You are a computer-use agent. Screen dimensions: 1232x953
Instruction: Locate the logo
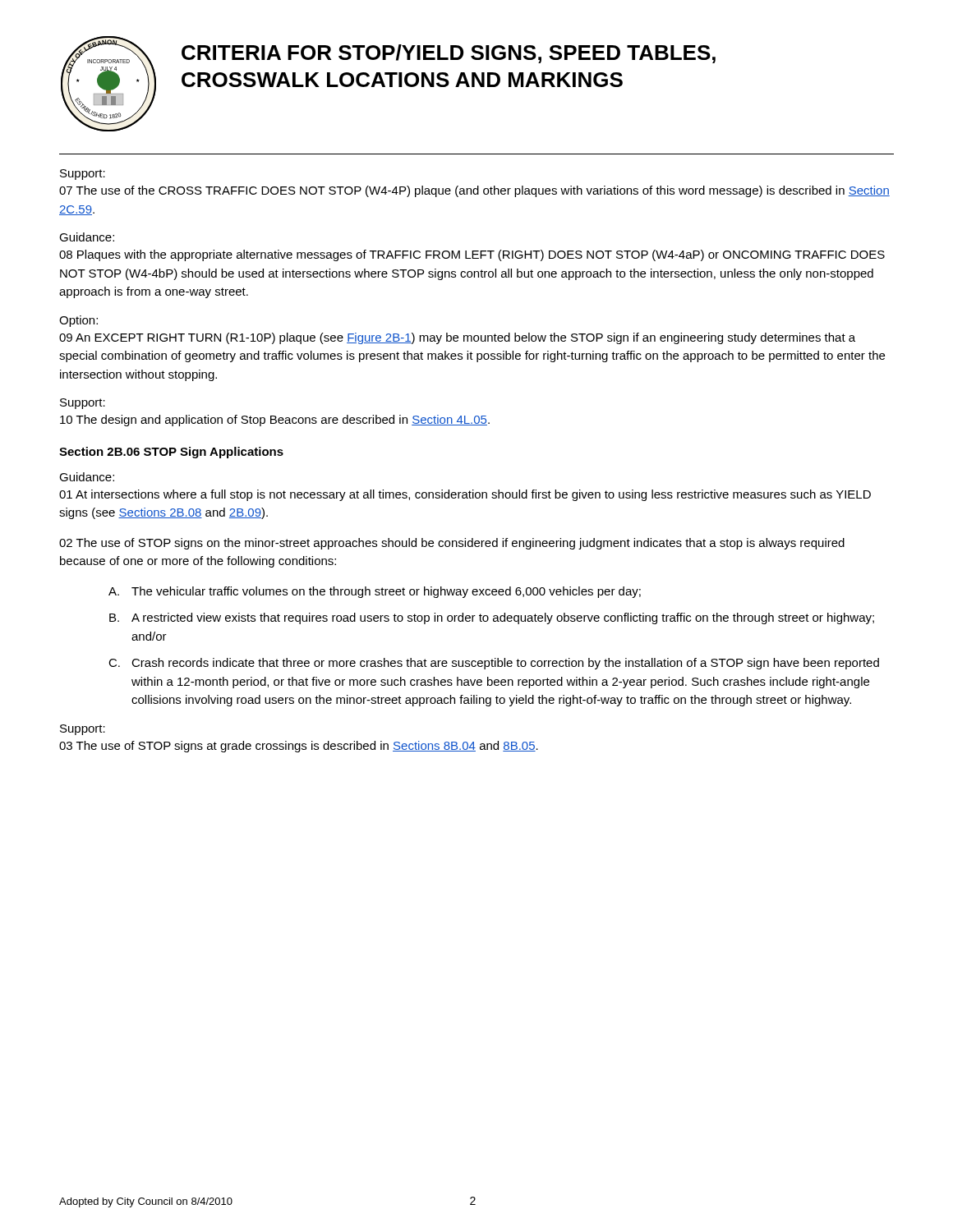pyautogui.click(x=113, y=85)
